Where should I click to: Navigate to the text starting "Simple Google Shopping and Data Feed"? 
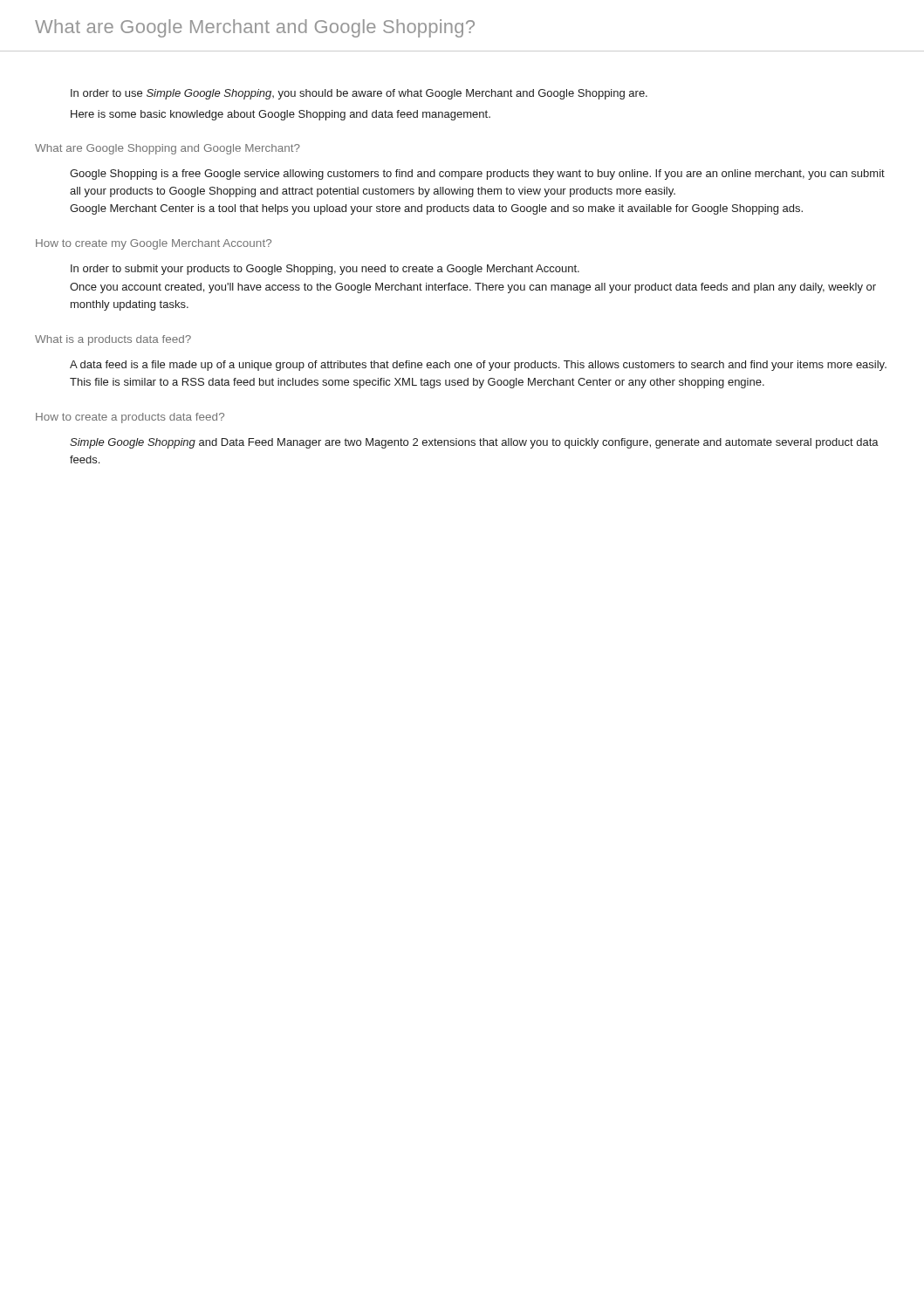coord(479,451)
